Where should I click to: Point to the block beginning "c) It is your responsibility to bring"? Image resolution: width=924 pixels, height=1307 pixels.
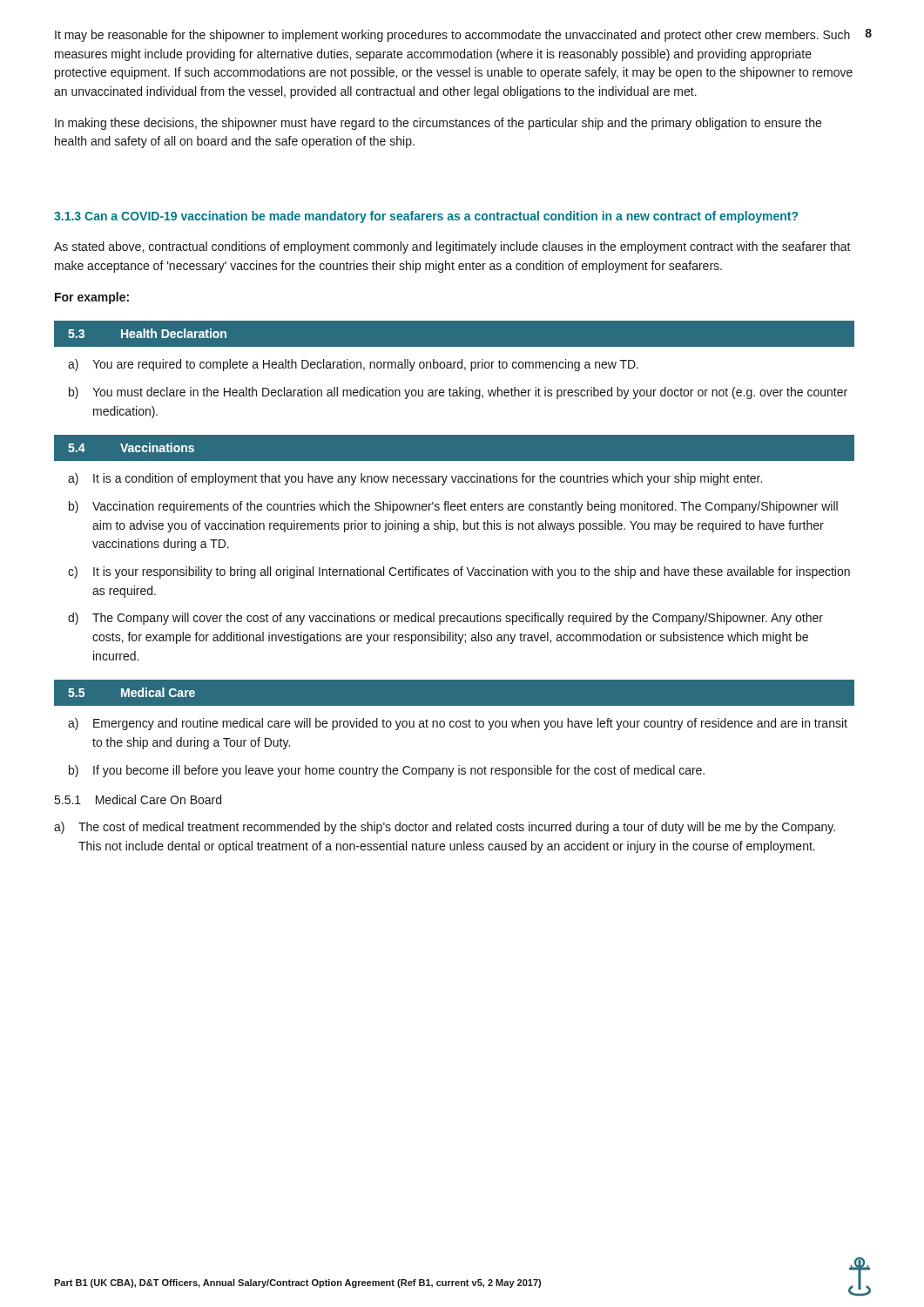tap(461, 582)
